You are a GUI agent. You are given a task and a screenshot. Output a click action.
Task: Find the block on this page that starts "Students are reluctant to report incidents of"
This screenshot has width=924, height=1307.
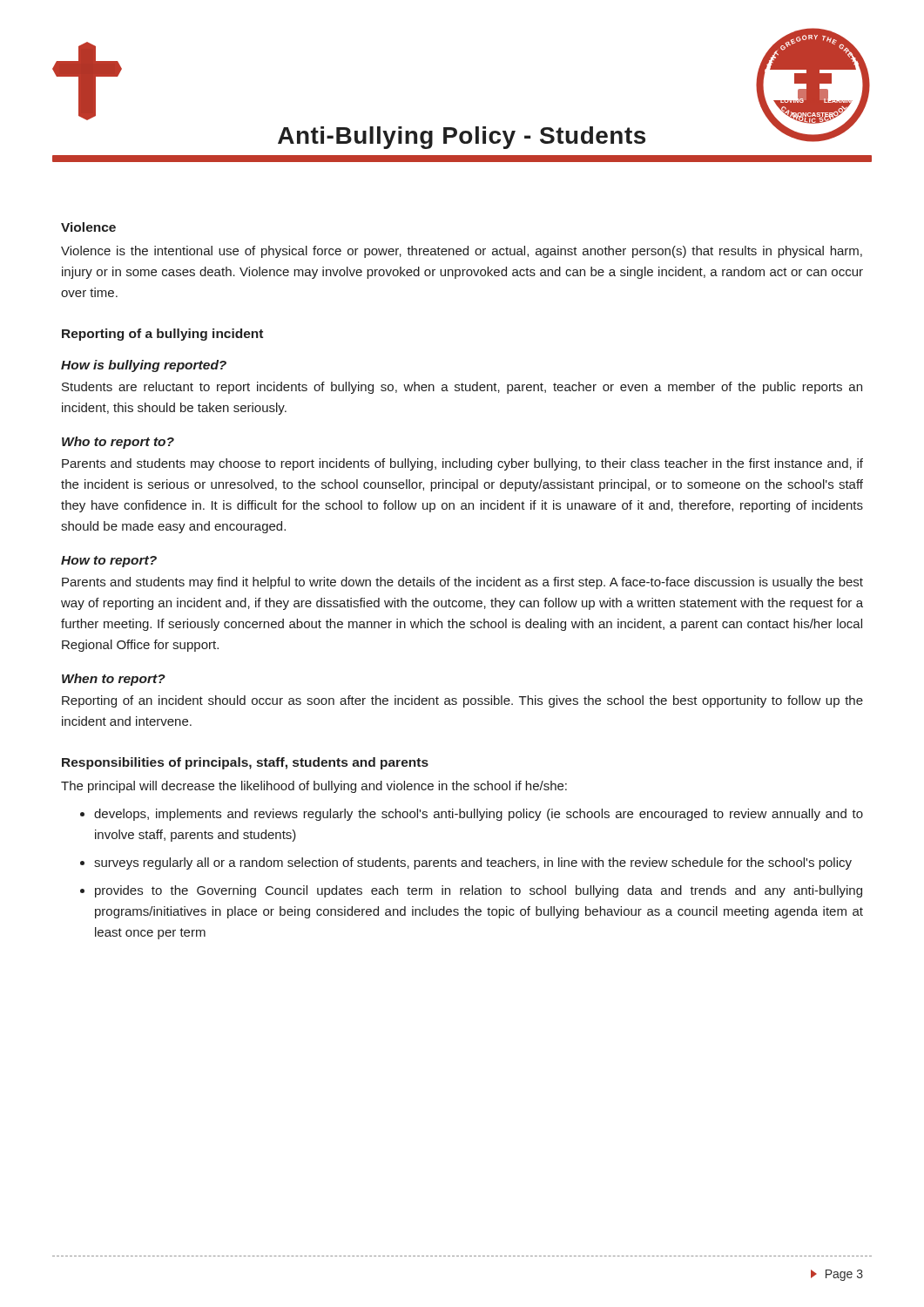point(462,397)
